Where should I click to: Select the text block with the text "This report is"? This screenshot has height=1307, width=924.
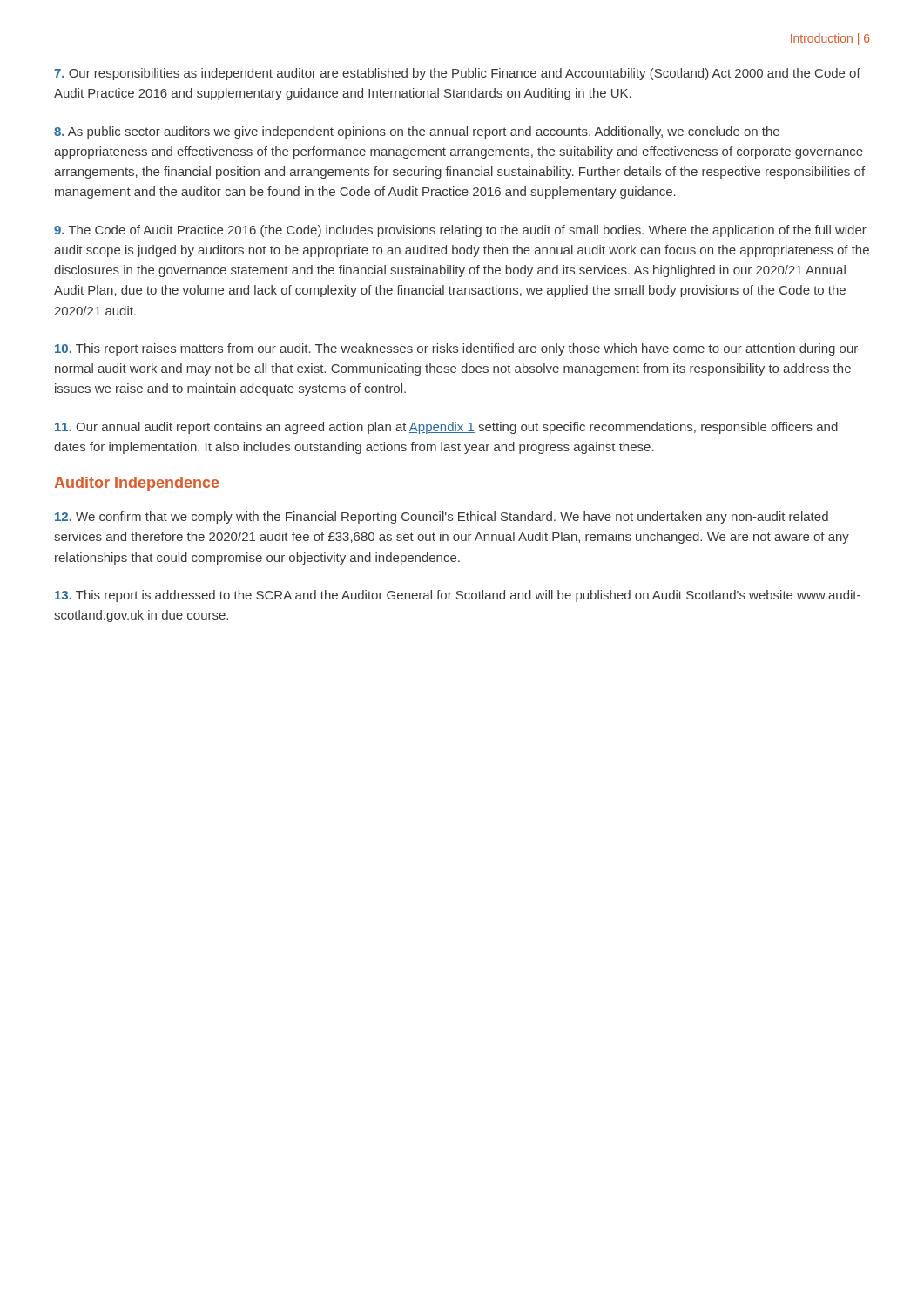click(457, 605)
